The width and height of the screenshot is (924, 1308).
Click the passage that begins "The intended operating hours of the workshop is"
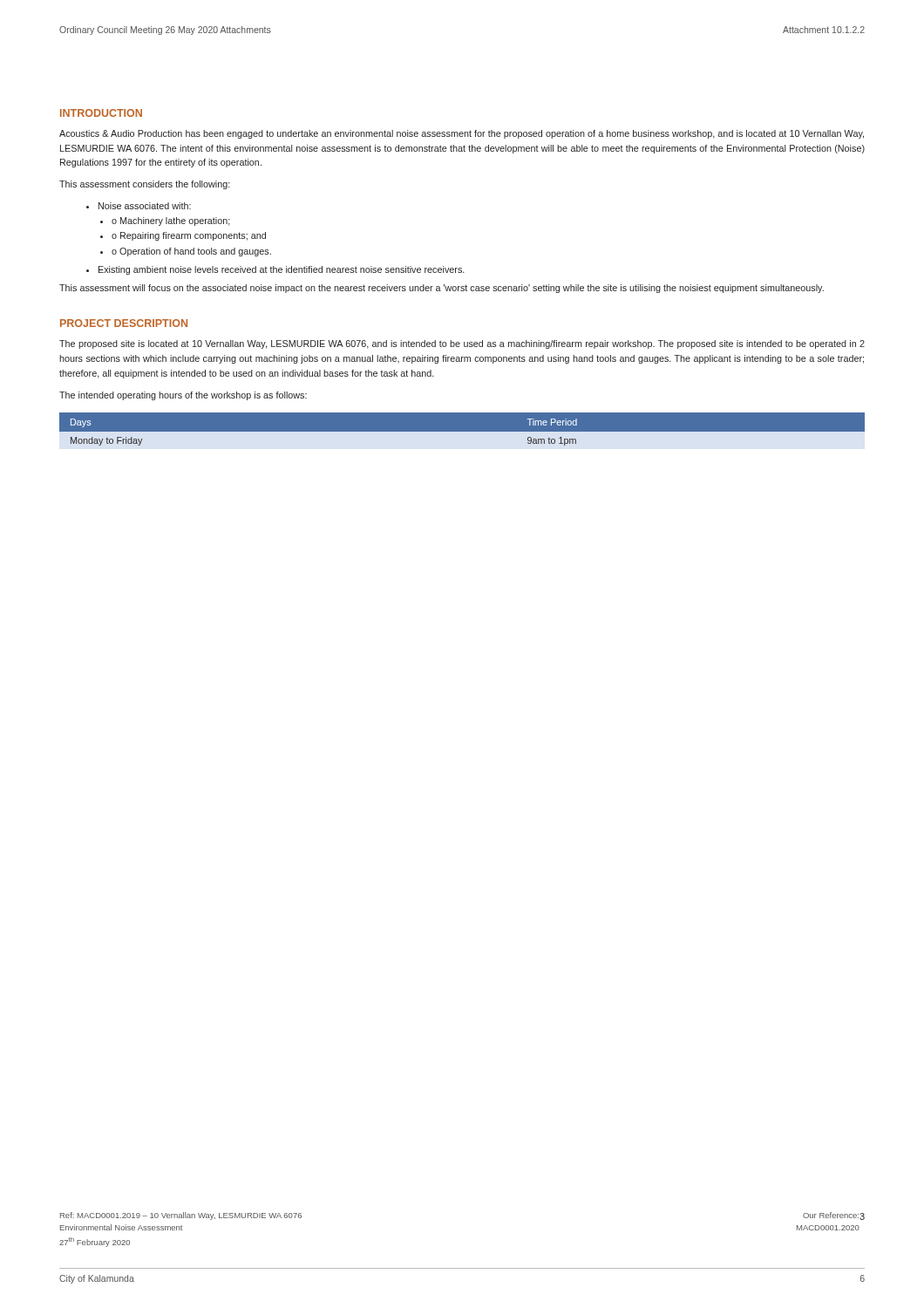pyautogui.click(x=183, y=395)
